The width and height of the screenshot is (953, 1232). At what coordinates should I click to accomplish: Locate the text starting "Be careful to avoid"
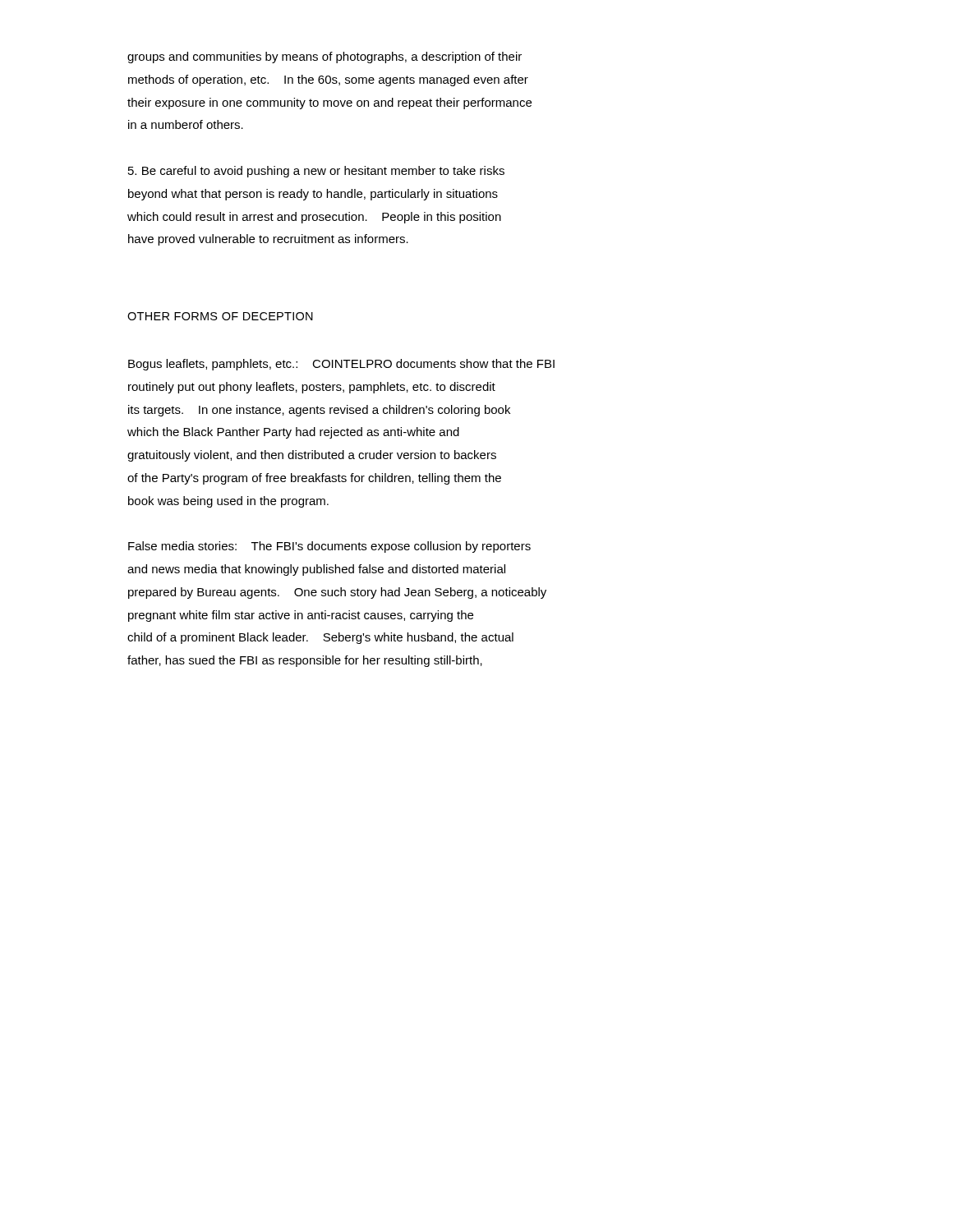[x=316, y=205]
